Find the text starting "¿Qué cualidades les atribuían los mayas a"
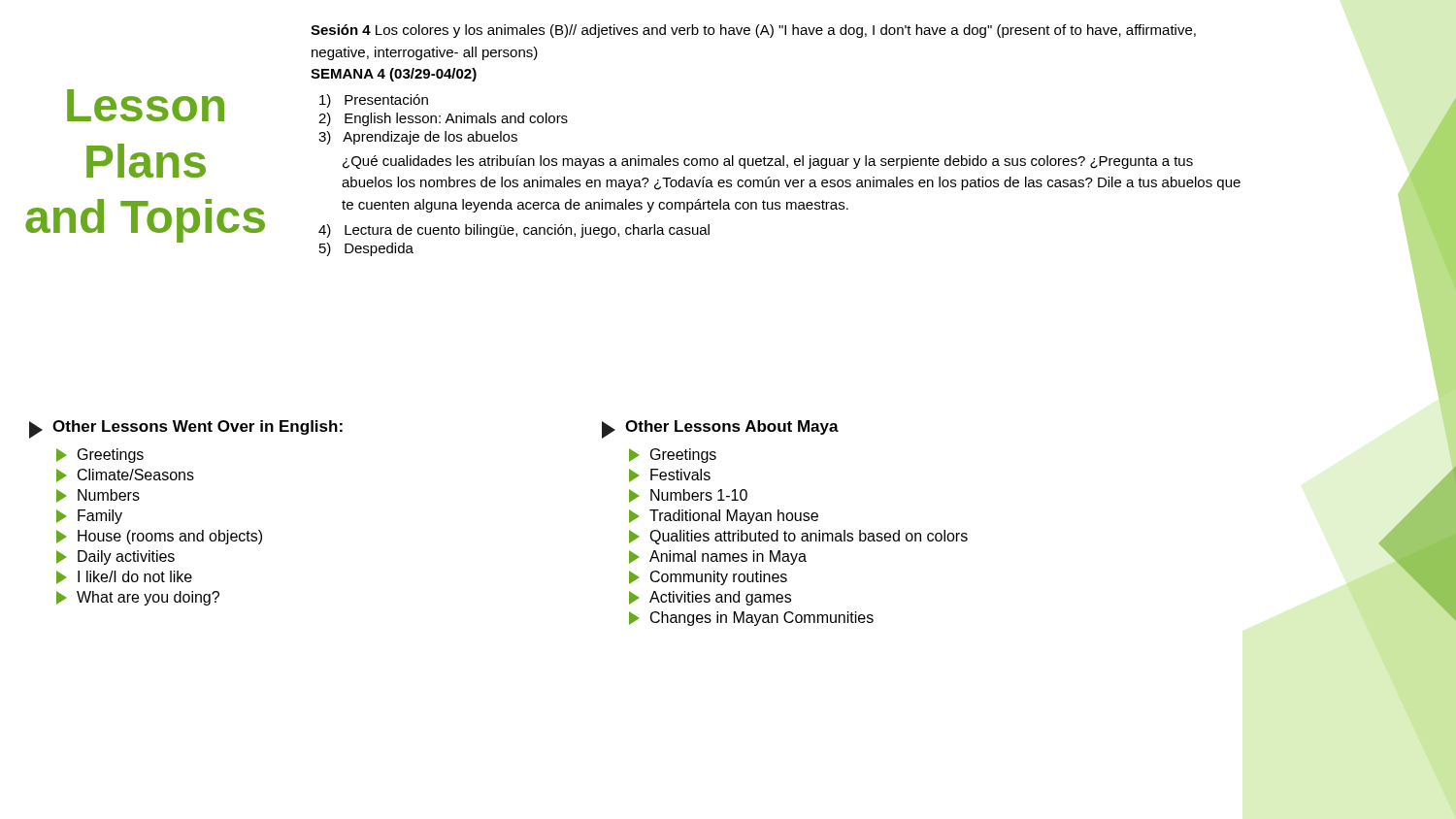Viewport: 1456px width, 819px height. pos(791,182)
